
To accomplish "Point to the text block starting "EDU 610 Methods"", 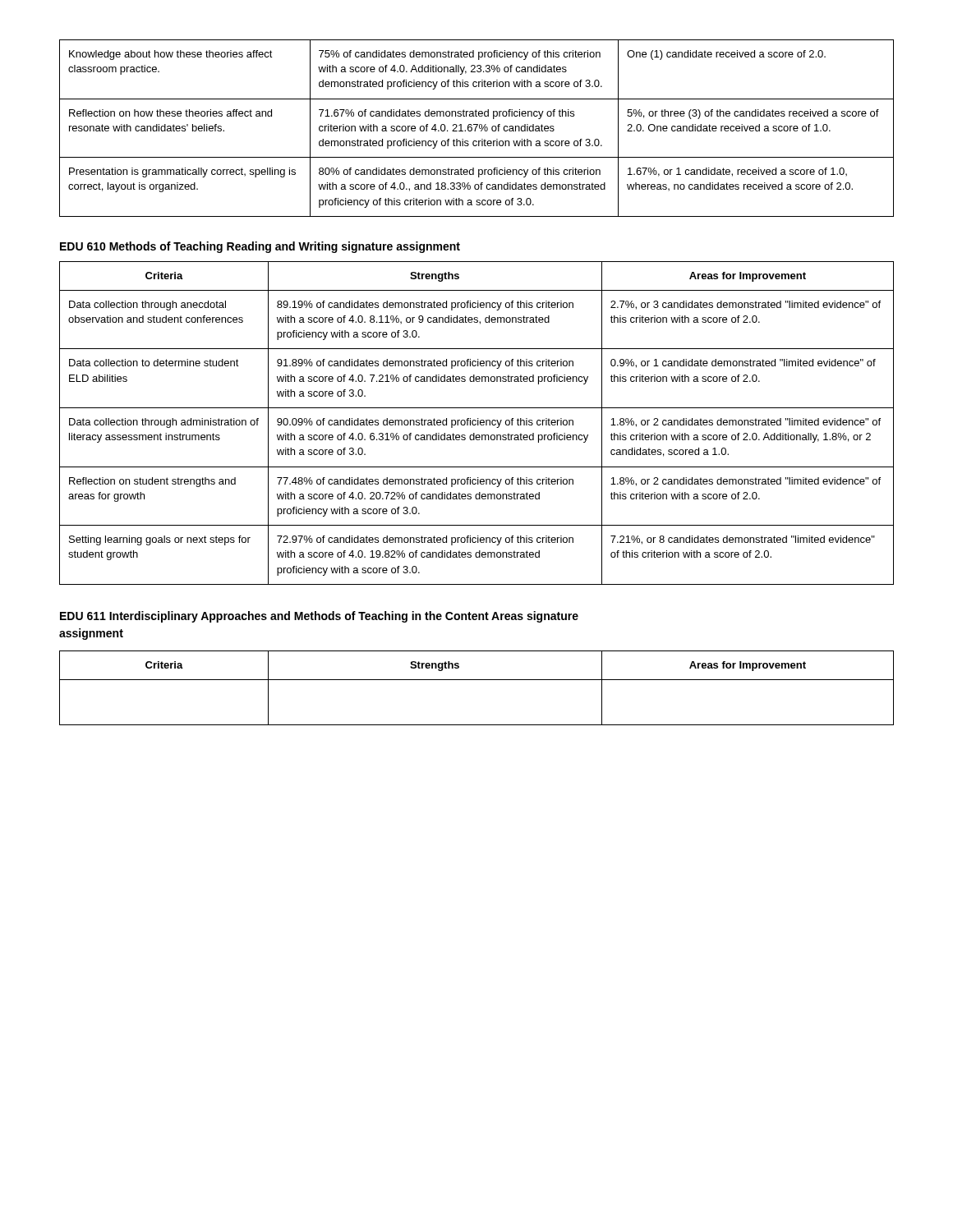I will click(x=260, y=246).
